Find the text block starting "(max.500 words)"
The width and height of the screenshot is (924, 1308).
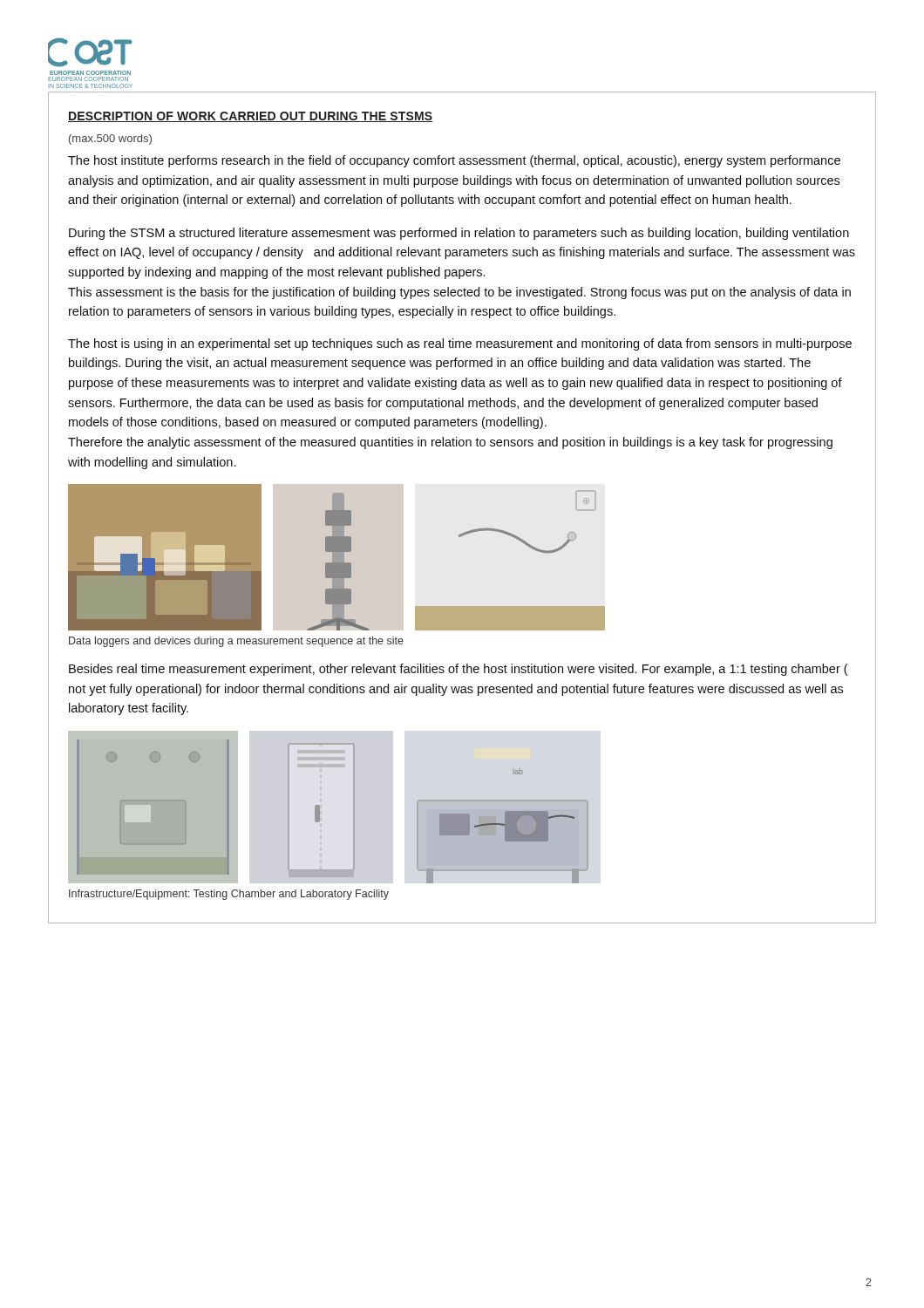tap(110, 138)
